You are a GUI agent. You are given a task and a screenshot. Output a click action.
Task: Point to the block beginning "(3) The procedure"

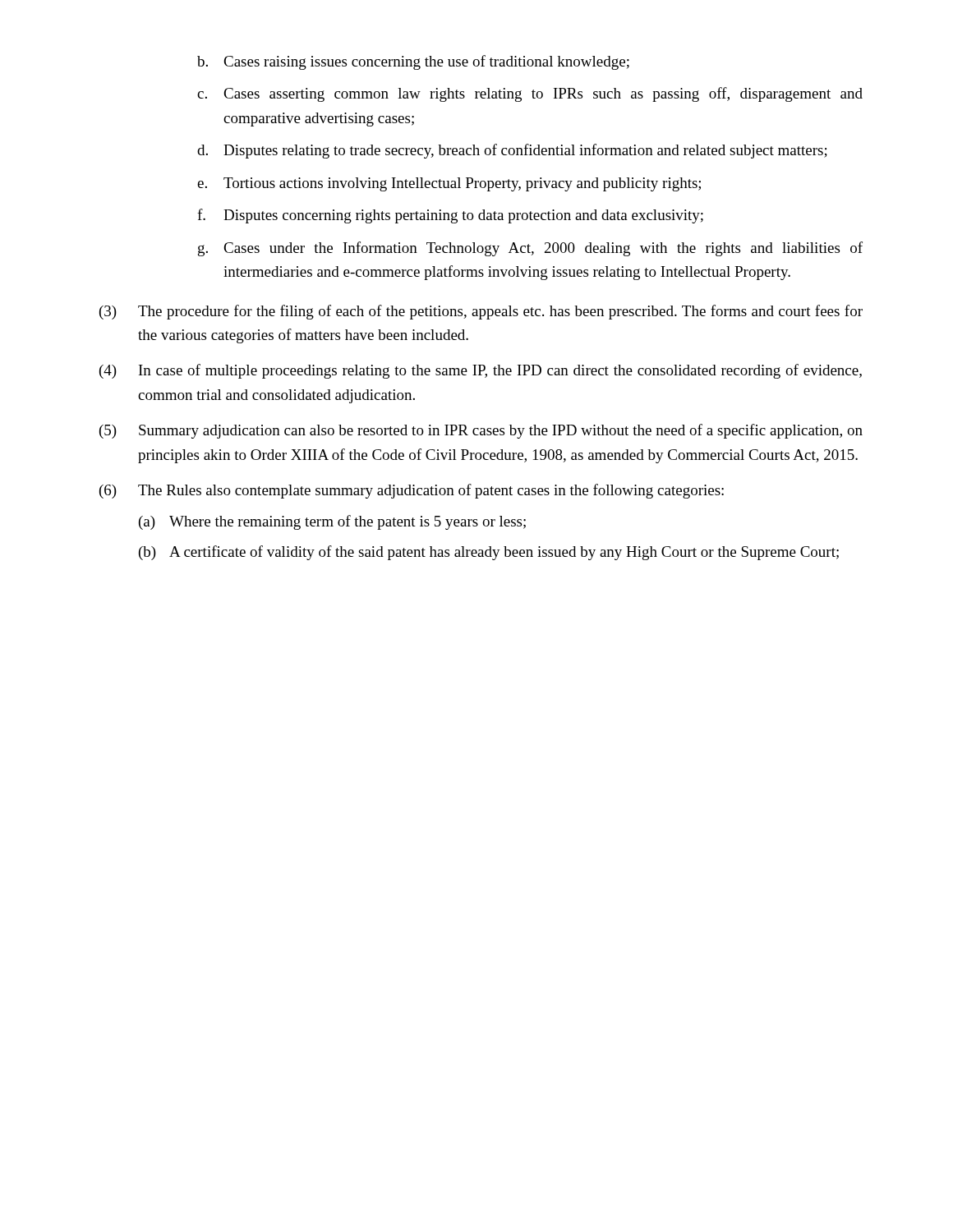(x=481, y=323)
